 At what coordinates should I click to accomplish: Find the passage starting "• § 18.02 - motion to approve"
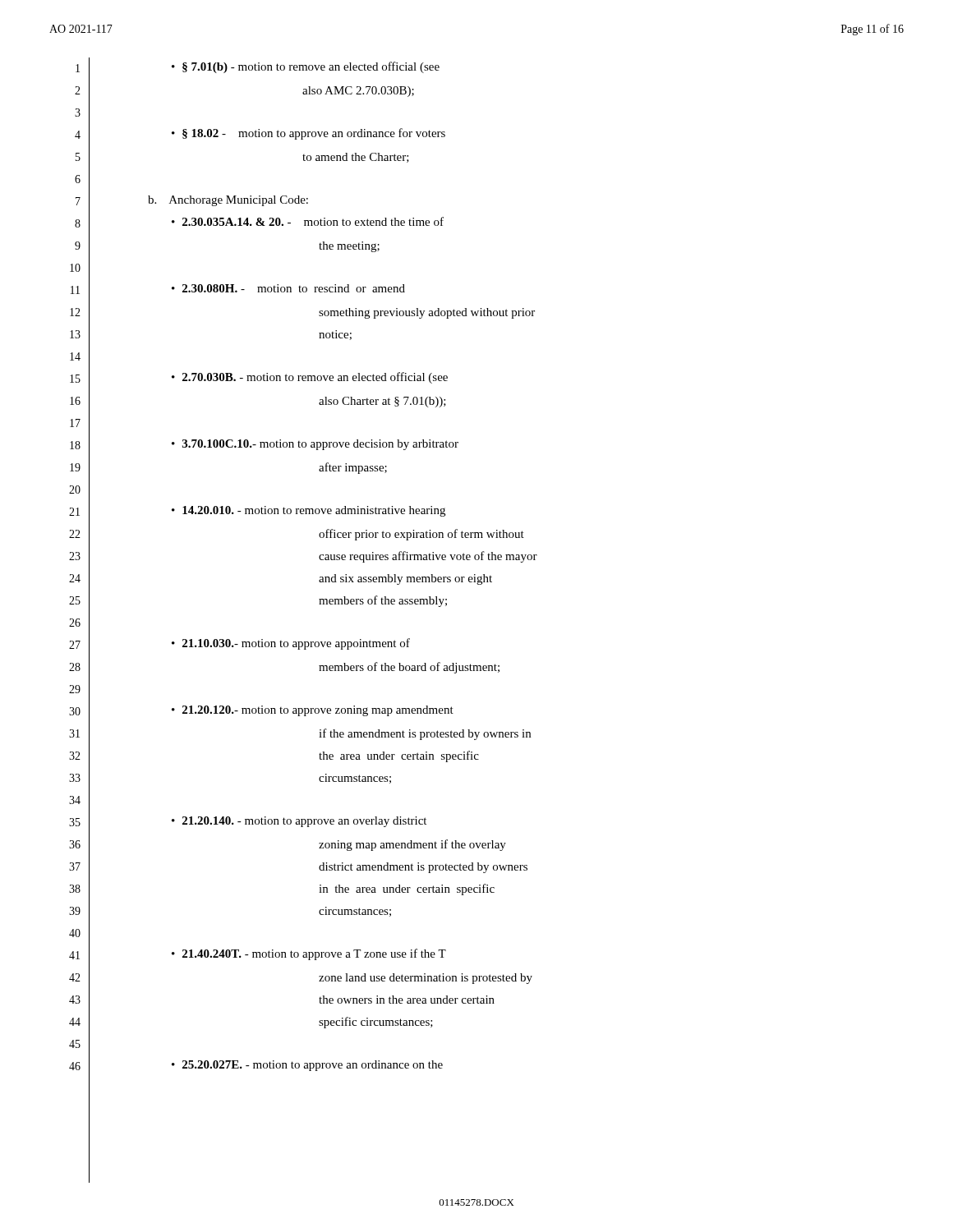308,134
